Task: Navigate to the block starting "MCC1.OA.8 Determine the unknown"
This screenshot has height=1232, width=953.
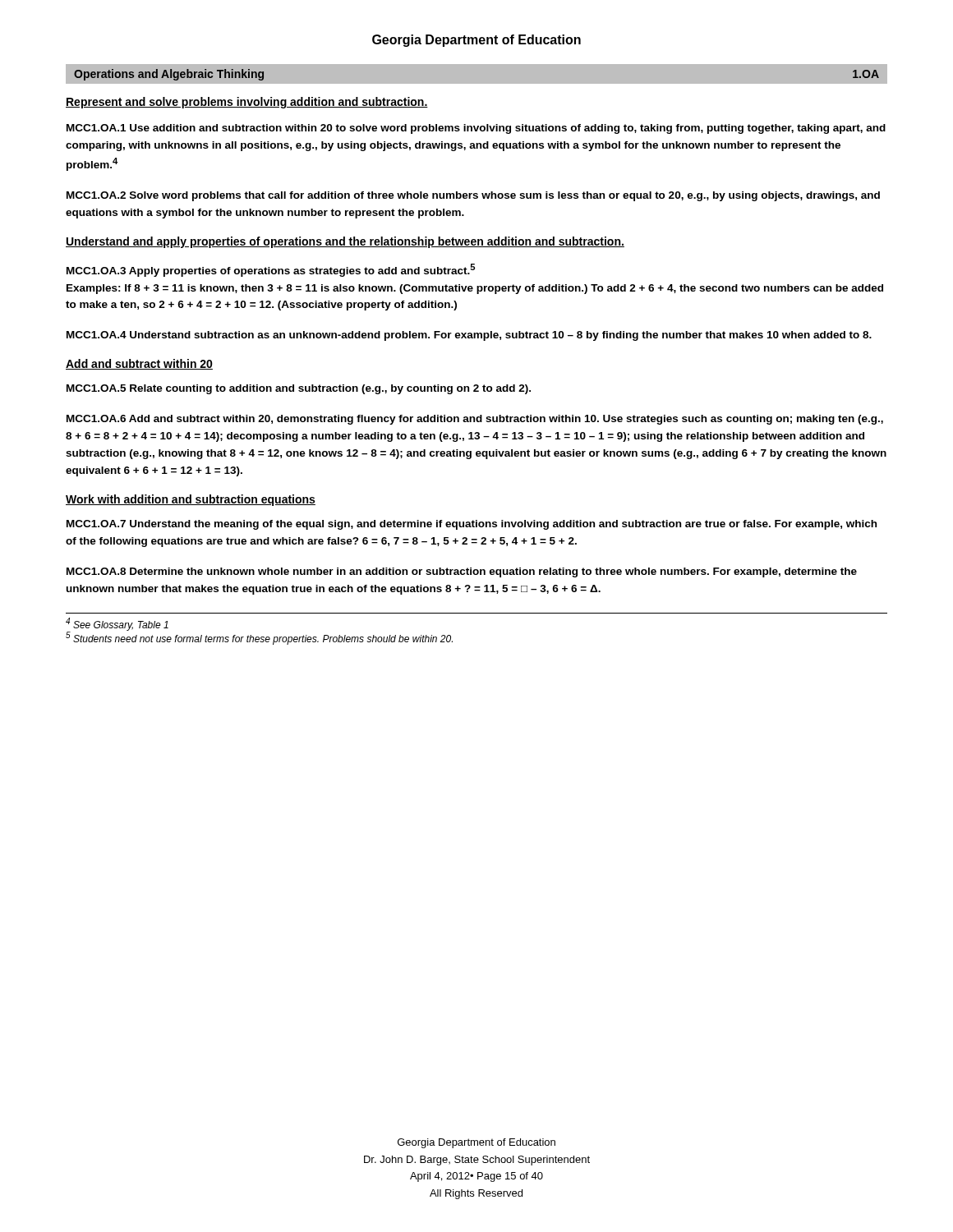Action: (461, 580)
